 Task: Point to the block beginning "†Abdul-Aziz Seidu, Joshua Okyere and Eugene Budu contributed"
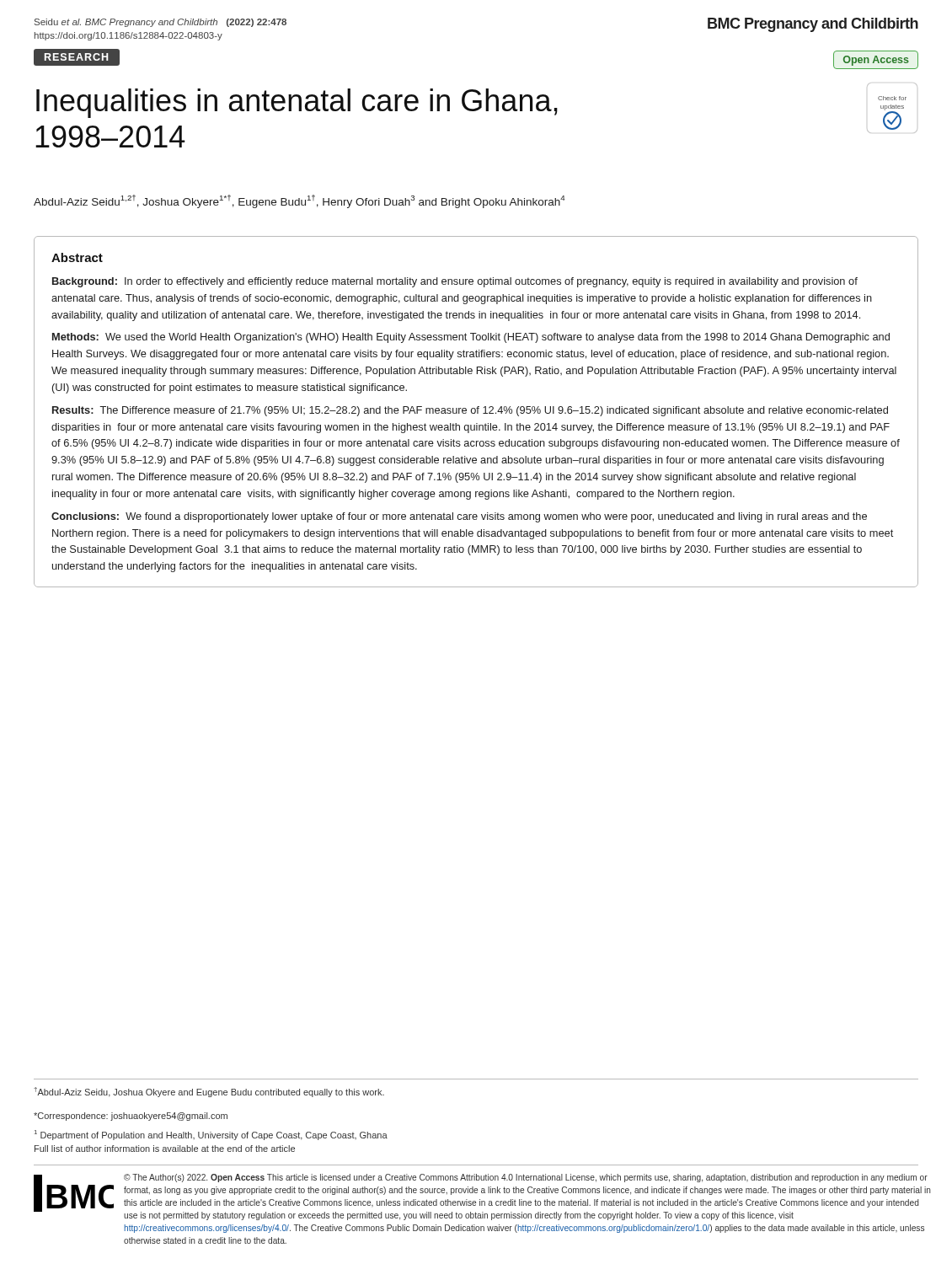coord(209,1091)
